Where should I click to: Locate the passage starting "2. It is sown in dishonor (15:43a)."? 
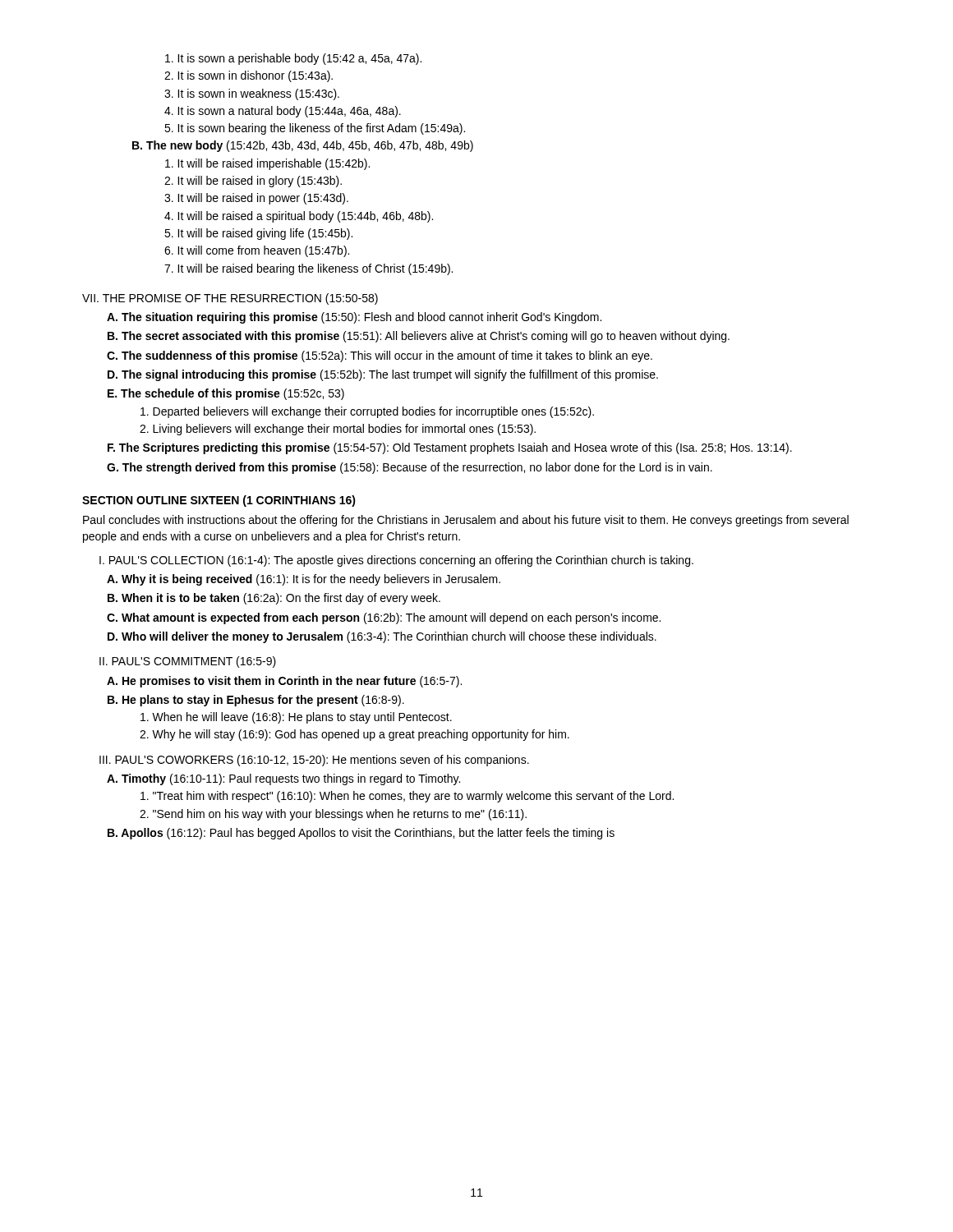point(249,76)
